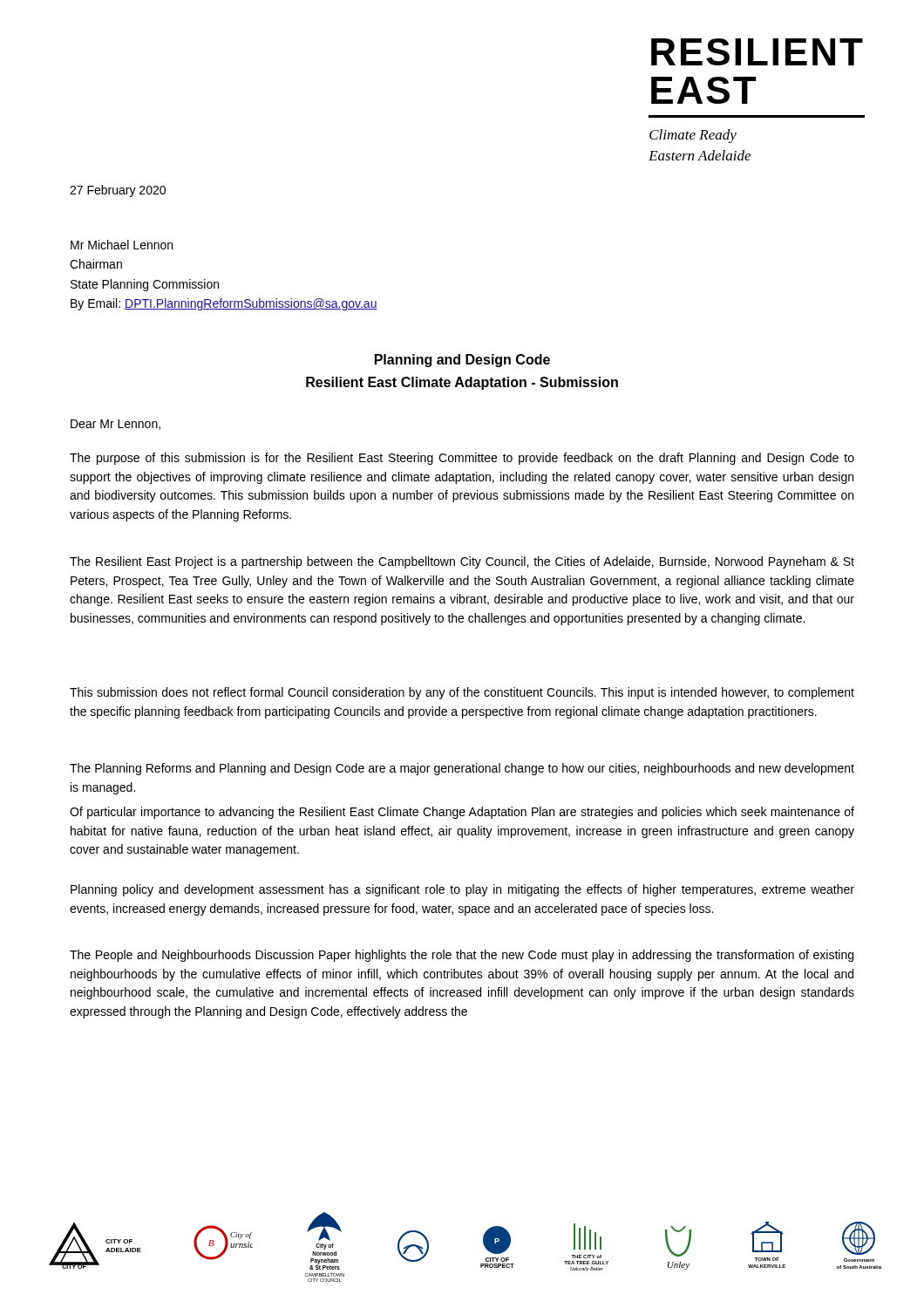Navigate to the block starting "The Resilient East Project is"
The image size is (924, 1308).
462,590
